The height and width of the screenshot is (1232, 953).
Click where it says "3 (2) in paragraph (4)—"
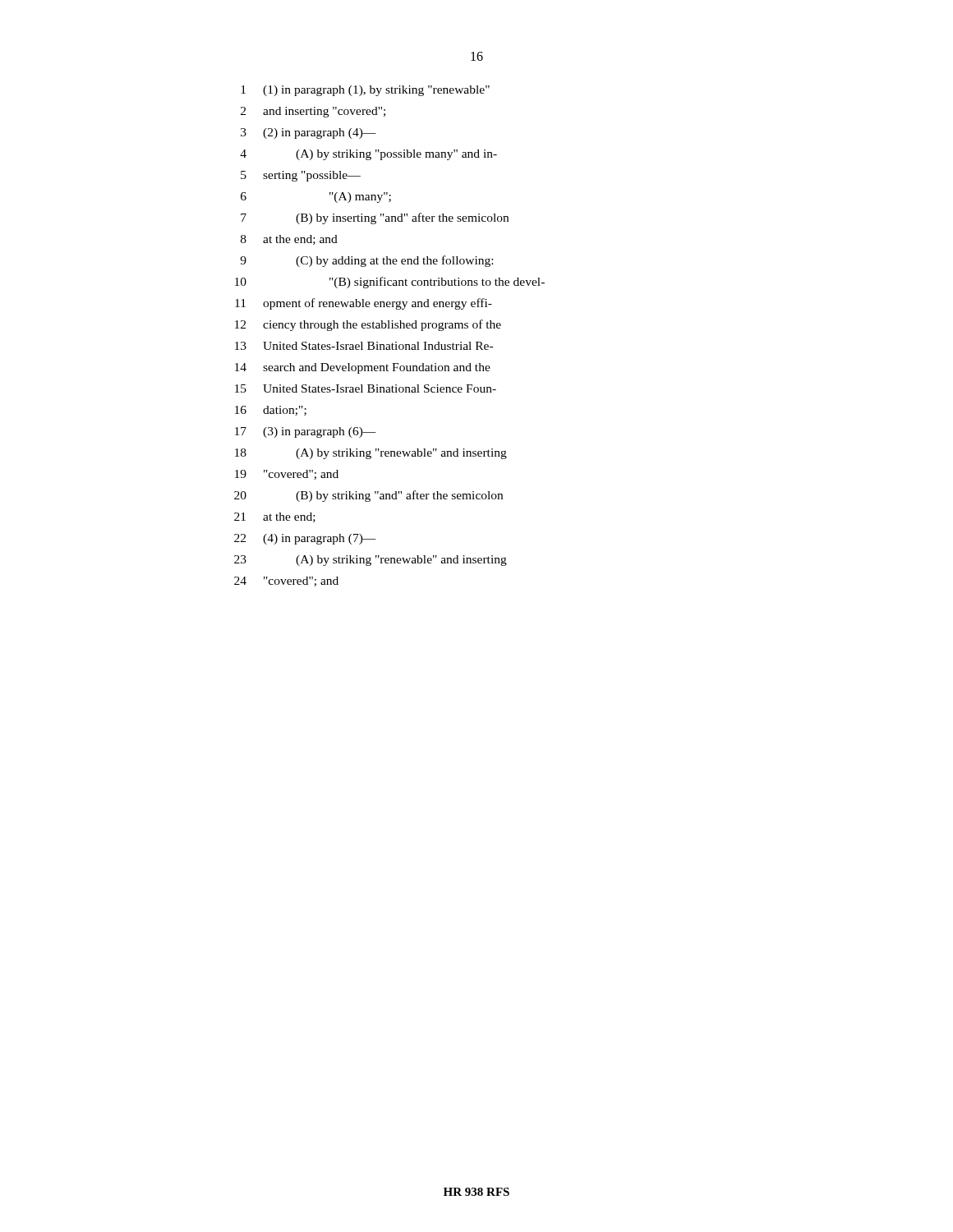[308, 133]
